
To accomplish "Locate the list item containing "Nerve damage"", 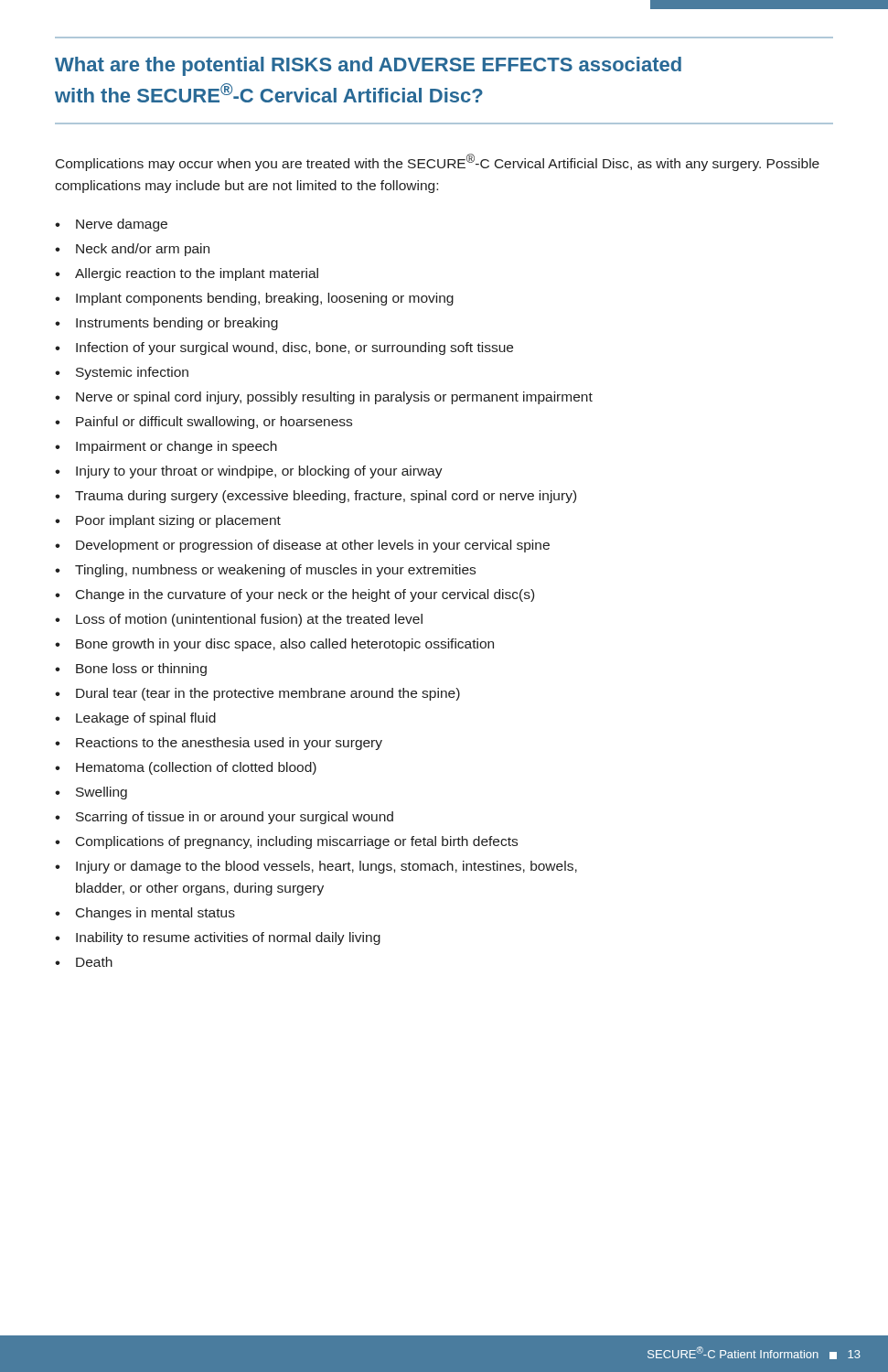I will (121, 224).
